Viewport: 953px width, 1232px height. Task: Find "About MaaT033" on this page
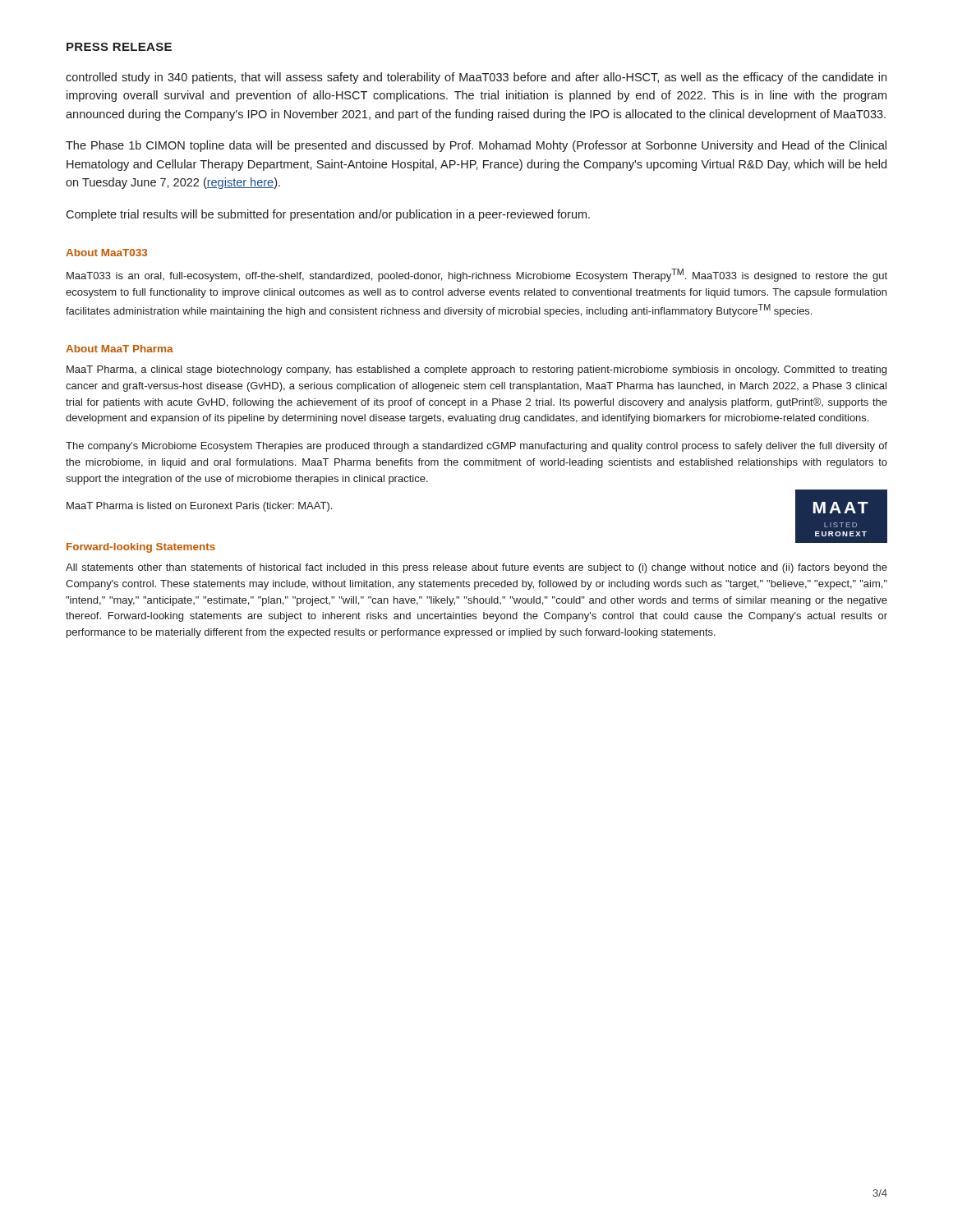point(107,253)
